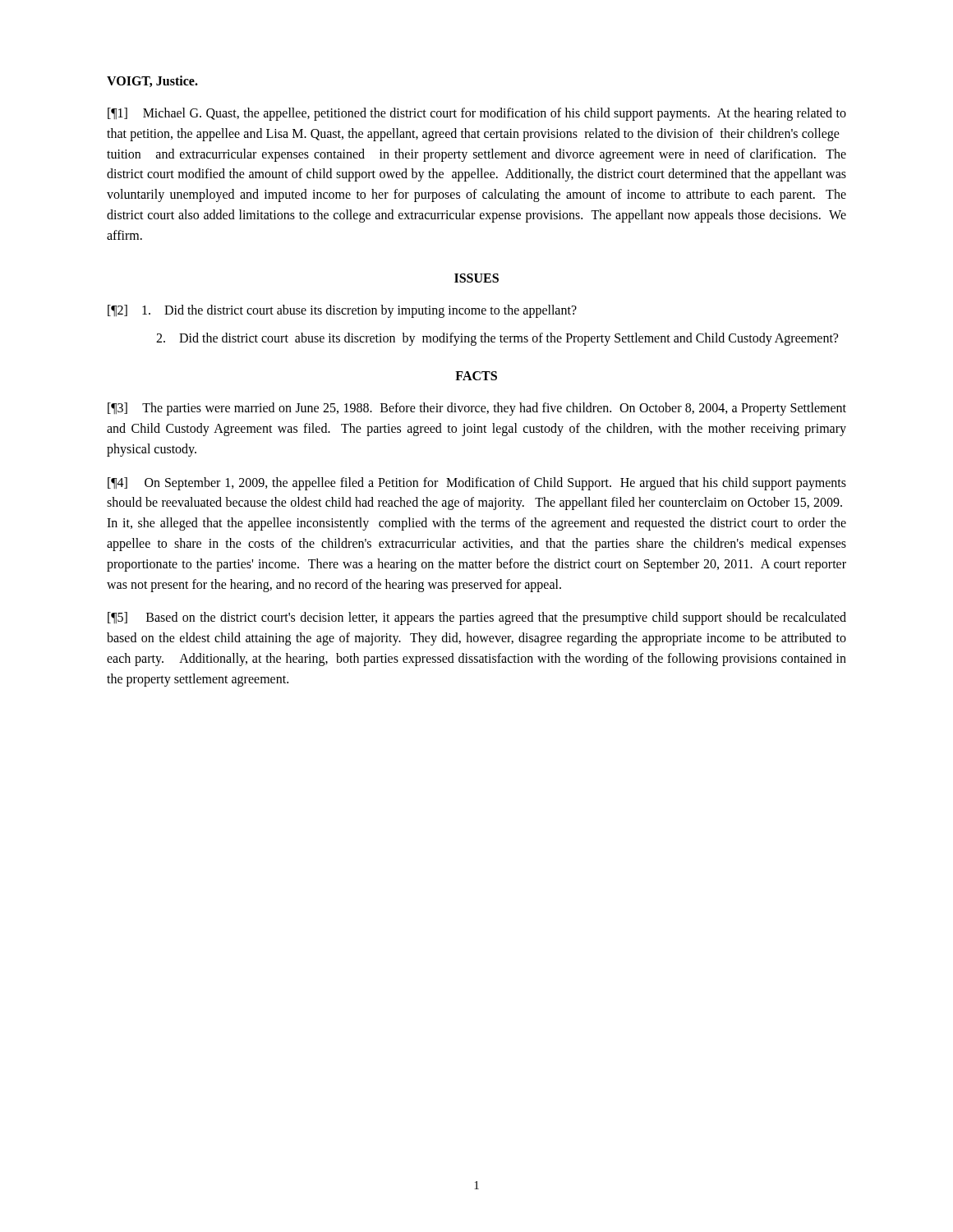The width and height of the screenshot is (953, 1232).
Task: Locate the text block that reads "[¶2] 1. Did the"
Action: (x=342, y=310)
